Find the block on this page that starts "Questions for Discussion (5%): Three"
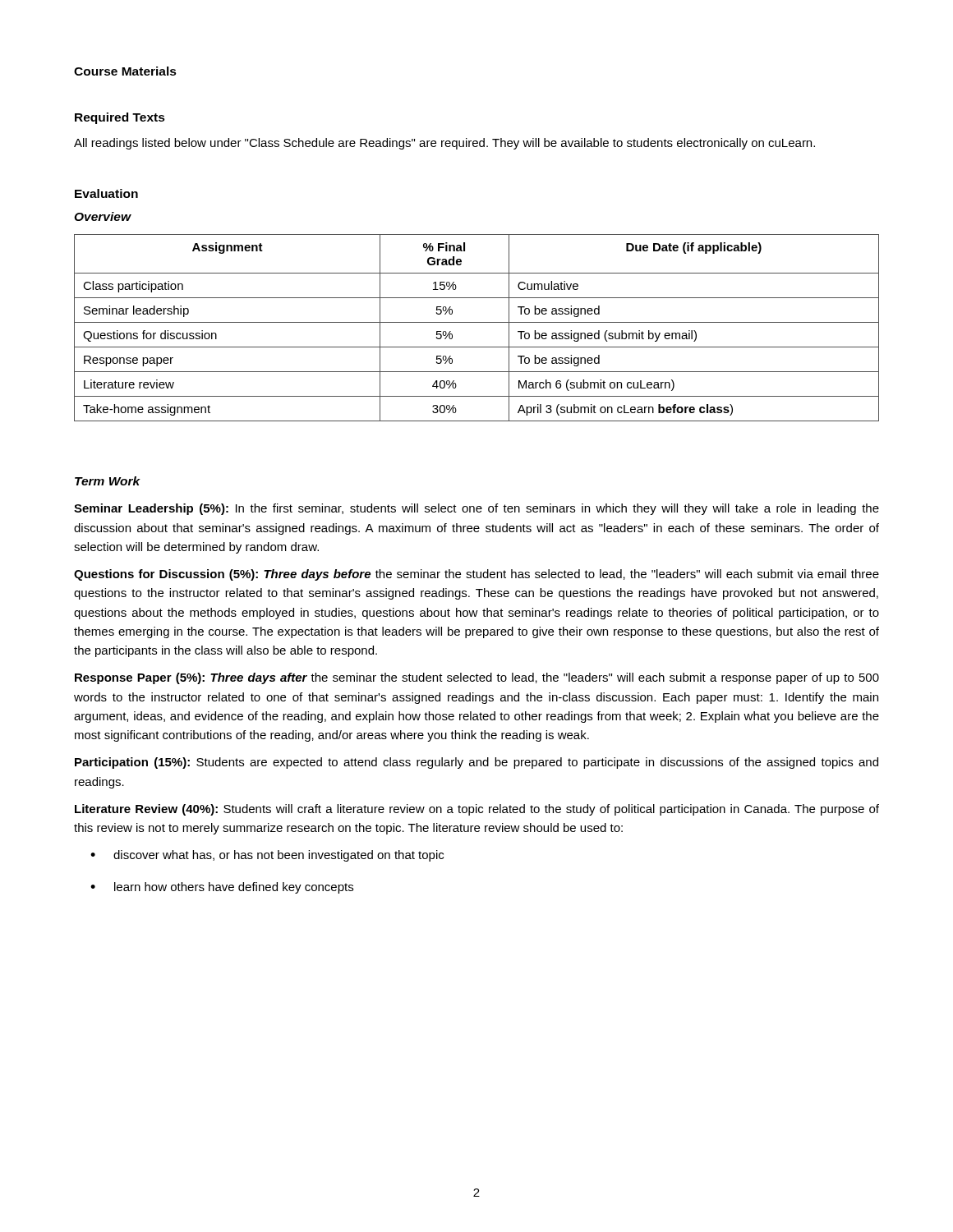The width and height of the screenshot is (953, 1232). click(476, 612)
